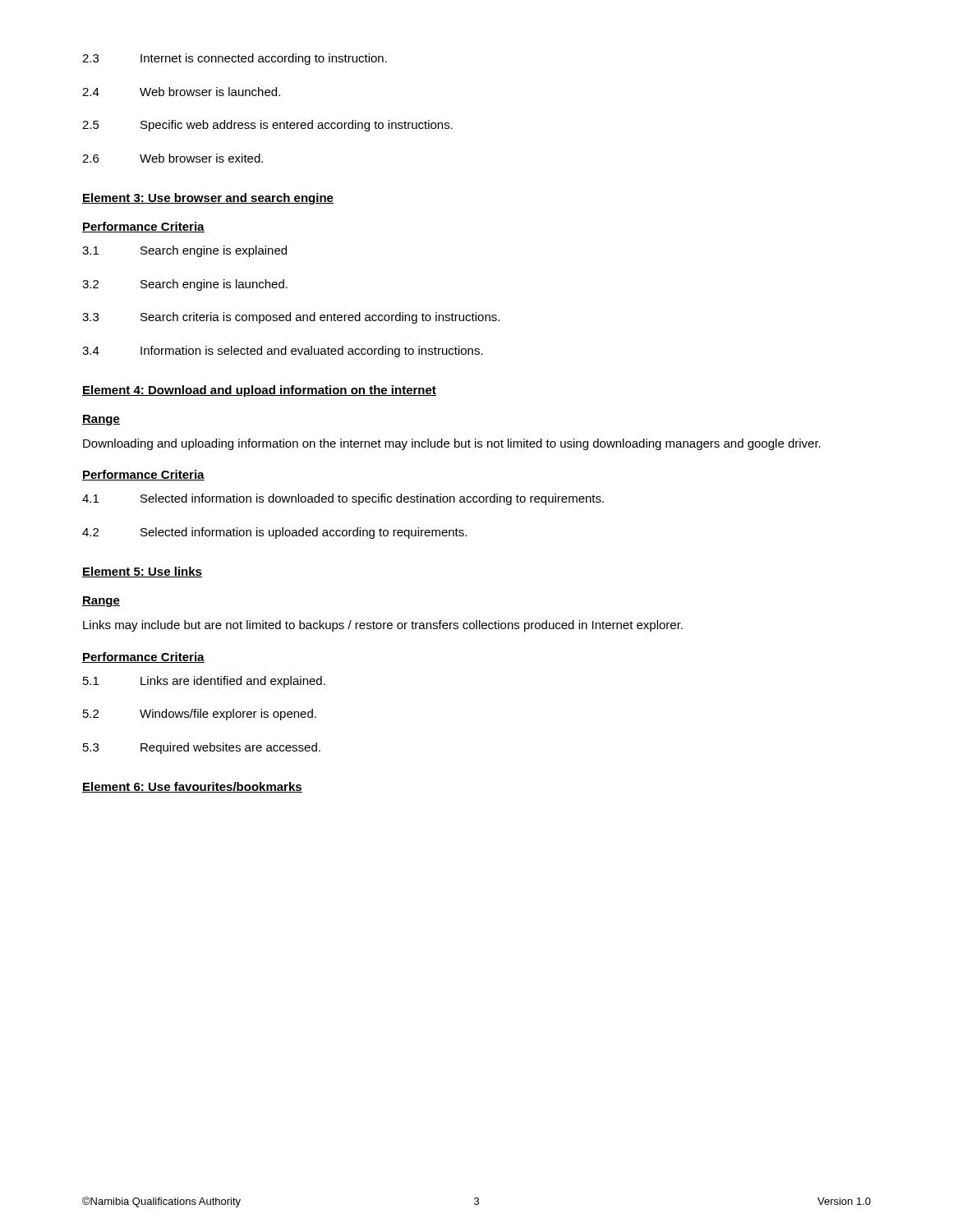Point to "5.1 Links are identified and explained."

point(204,682)
